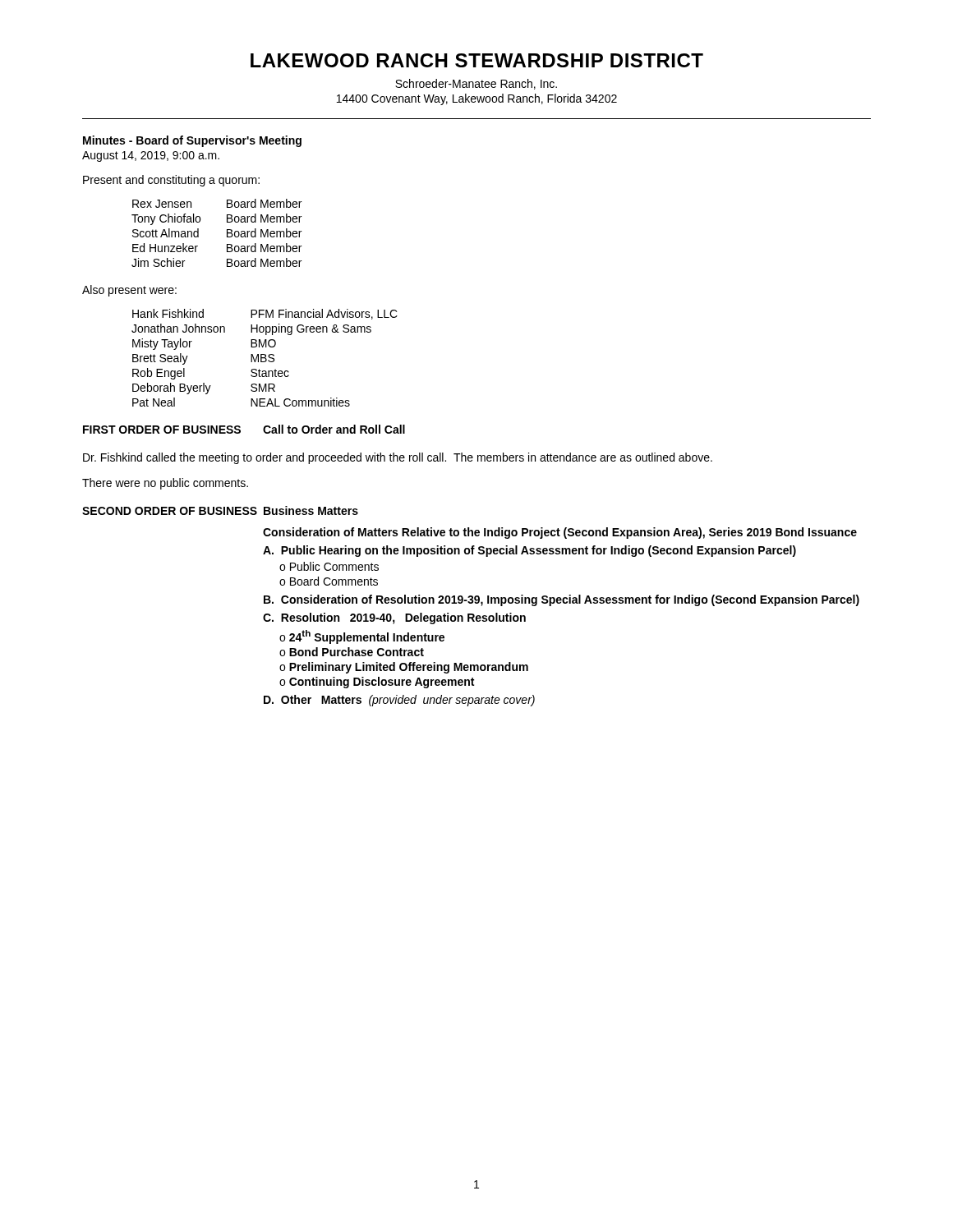Locate the list item that reads "24th Supplemental Indenture"
The width and height of the screenshot is (953, 1232).
pyautogui.click(x=367, y=636)
